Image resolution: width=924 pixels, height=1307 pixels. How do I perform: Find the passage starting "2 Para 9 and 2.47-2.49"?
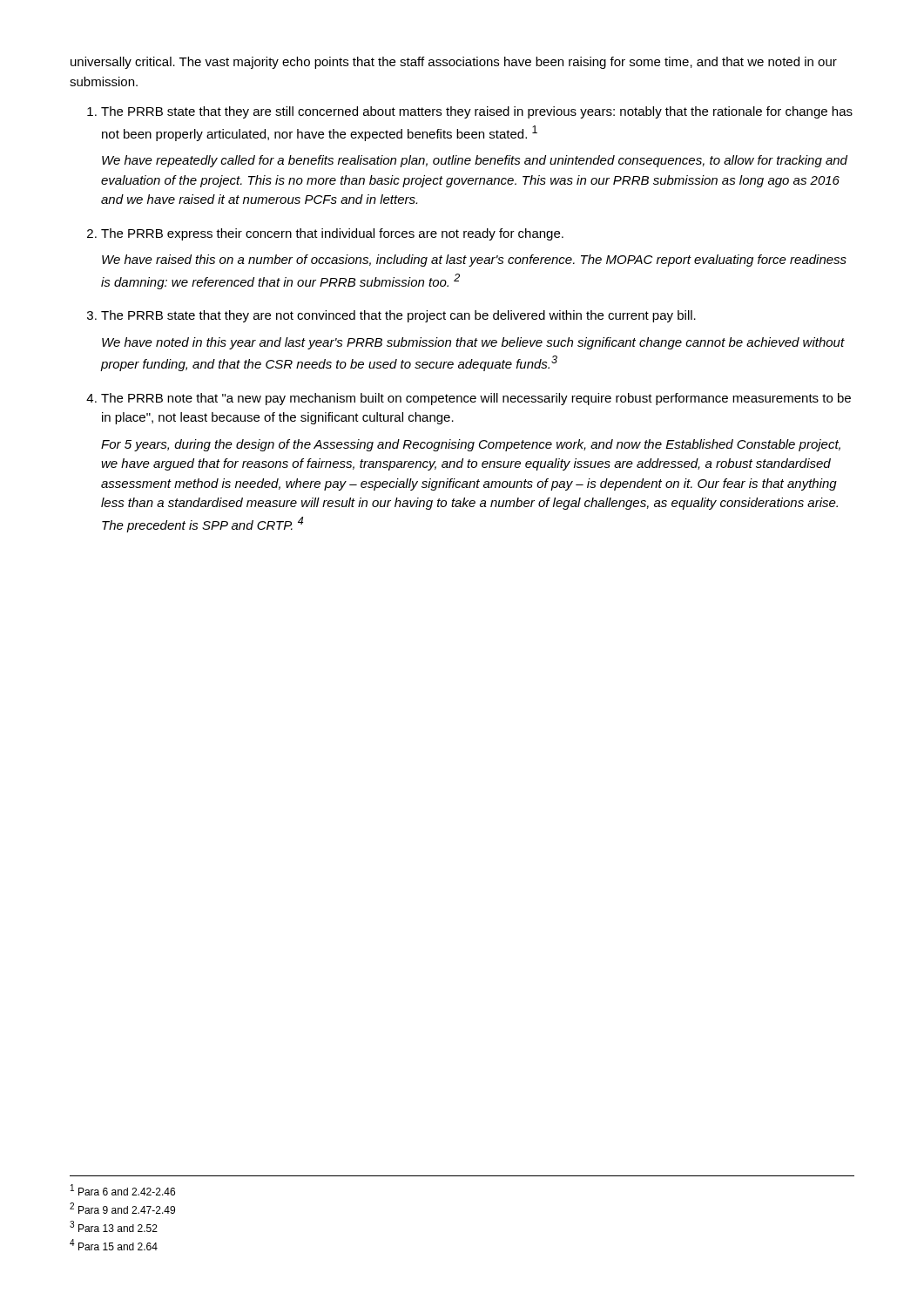pos(123,1209)
